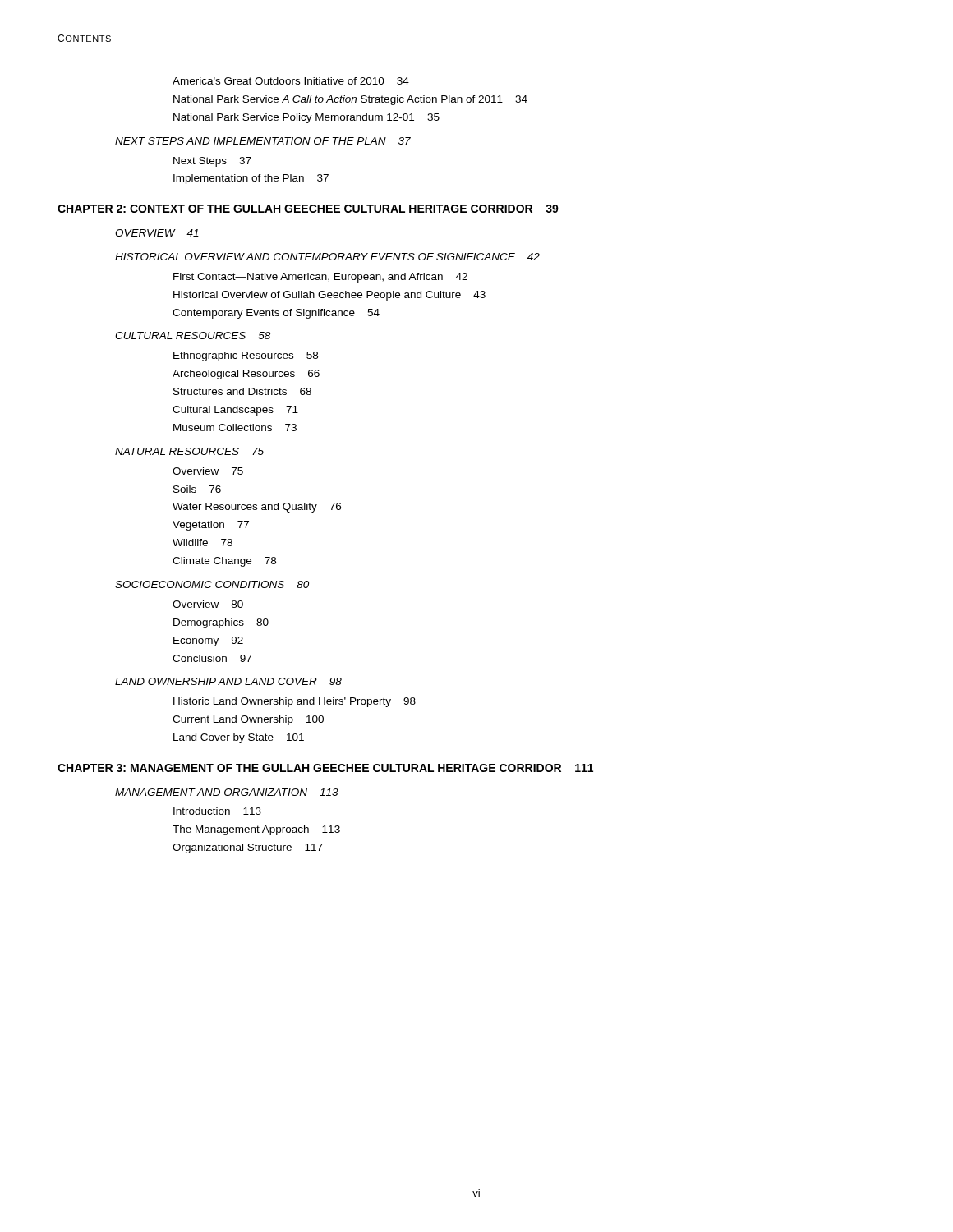Locate the block of text that opens with "Land Cover by State"
Image resolution: width=953 pixels, height=1232 pixels.
(x=238, y=737)
